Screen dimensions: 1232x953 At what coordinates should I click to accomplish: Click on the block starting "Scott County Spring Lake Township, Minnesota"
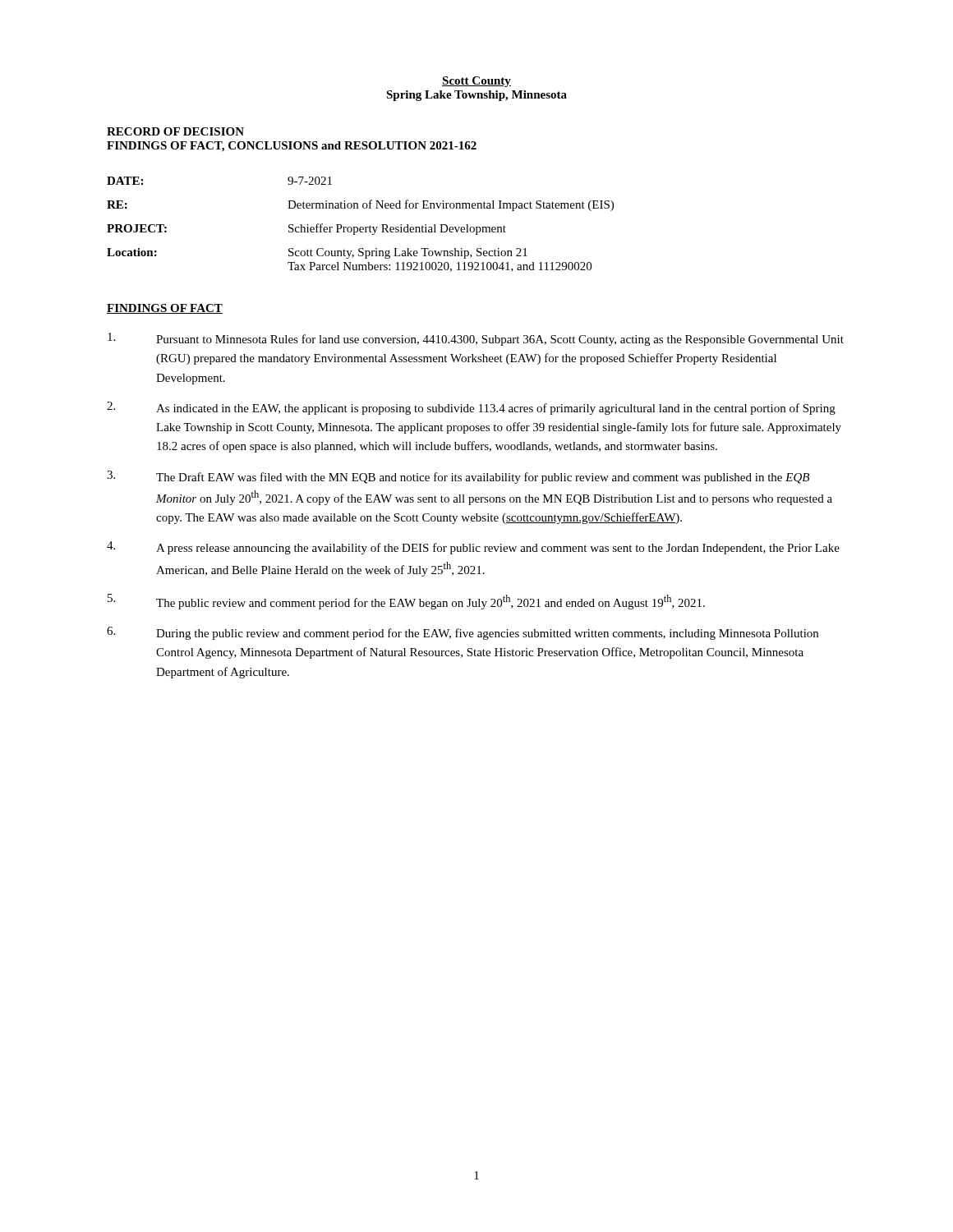click(476, 88)
